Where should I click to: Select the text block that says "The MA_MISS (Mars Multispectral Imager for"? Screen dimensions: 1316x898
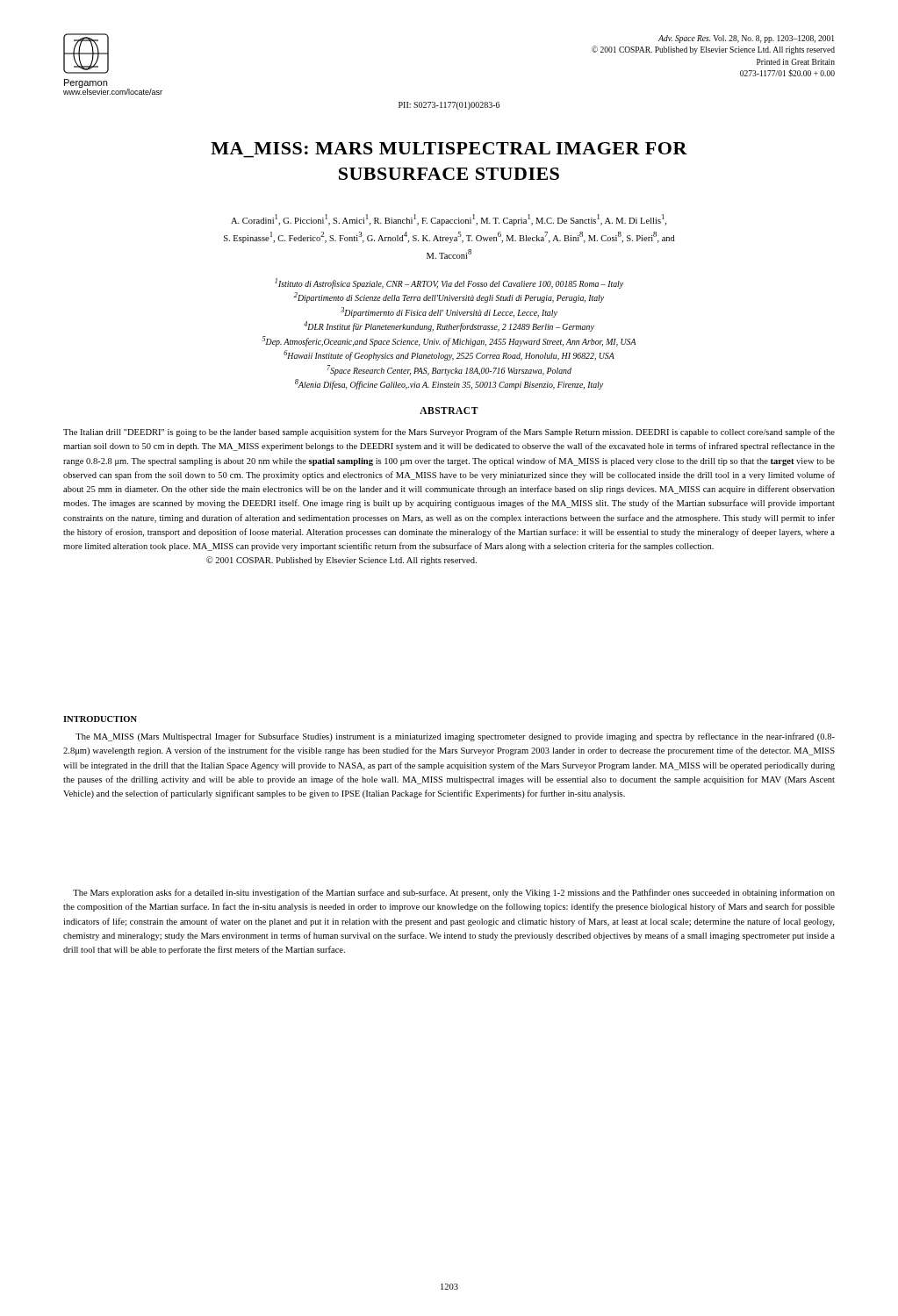pos(449,765)
